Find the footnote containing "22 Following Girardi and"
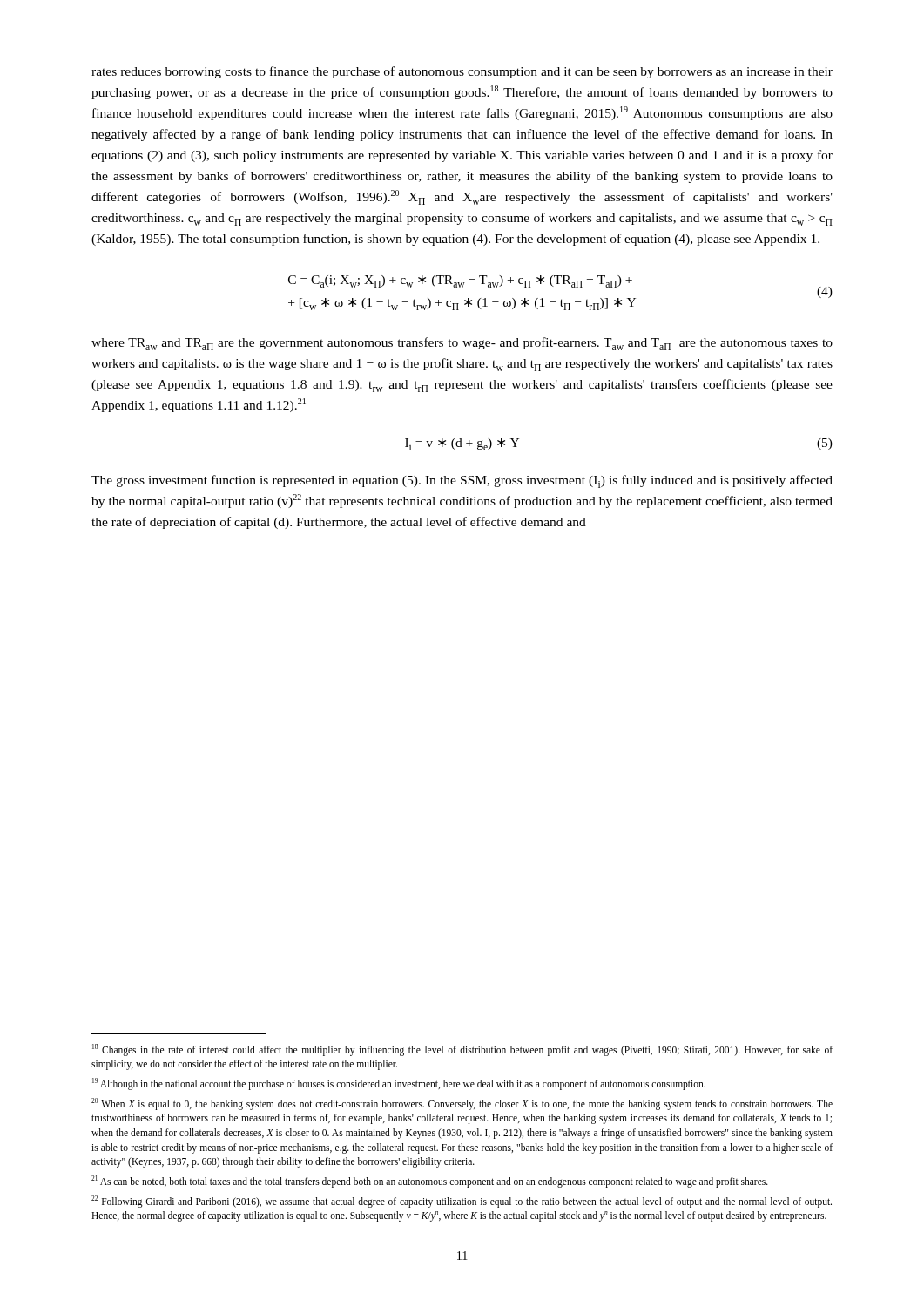 pyautogui.click(x=462, y=1208)
